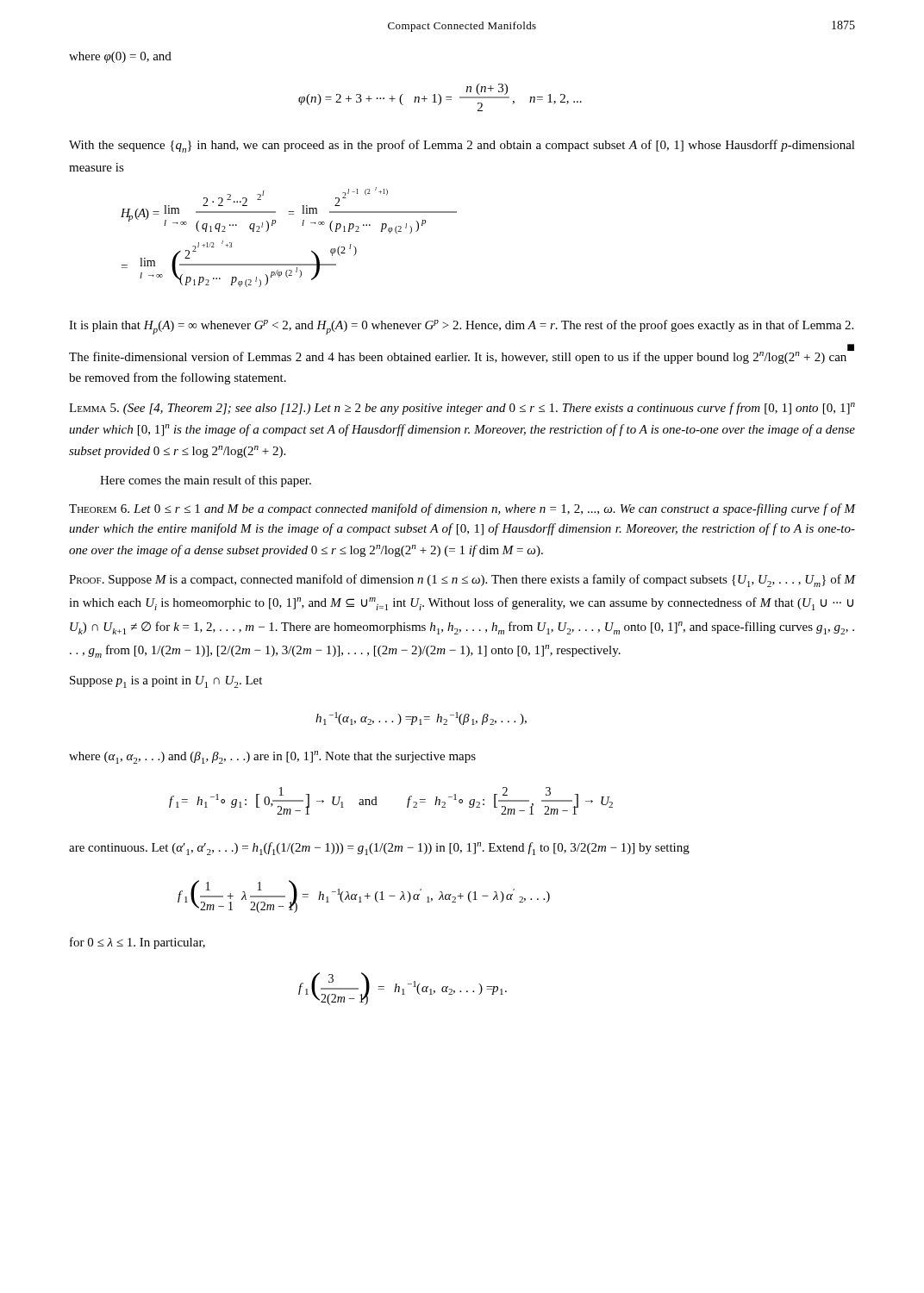Click on the text block with the text "Here comes the main result of this"
This screenshot has height=1293, width=924.
[x=206, y=481]
